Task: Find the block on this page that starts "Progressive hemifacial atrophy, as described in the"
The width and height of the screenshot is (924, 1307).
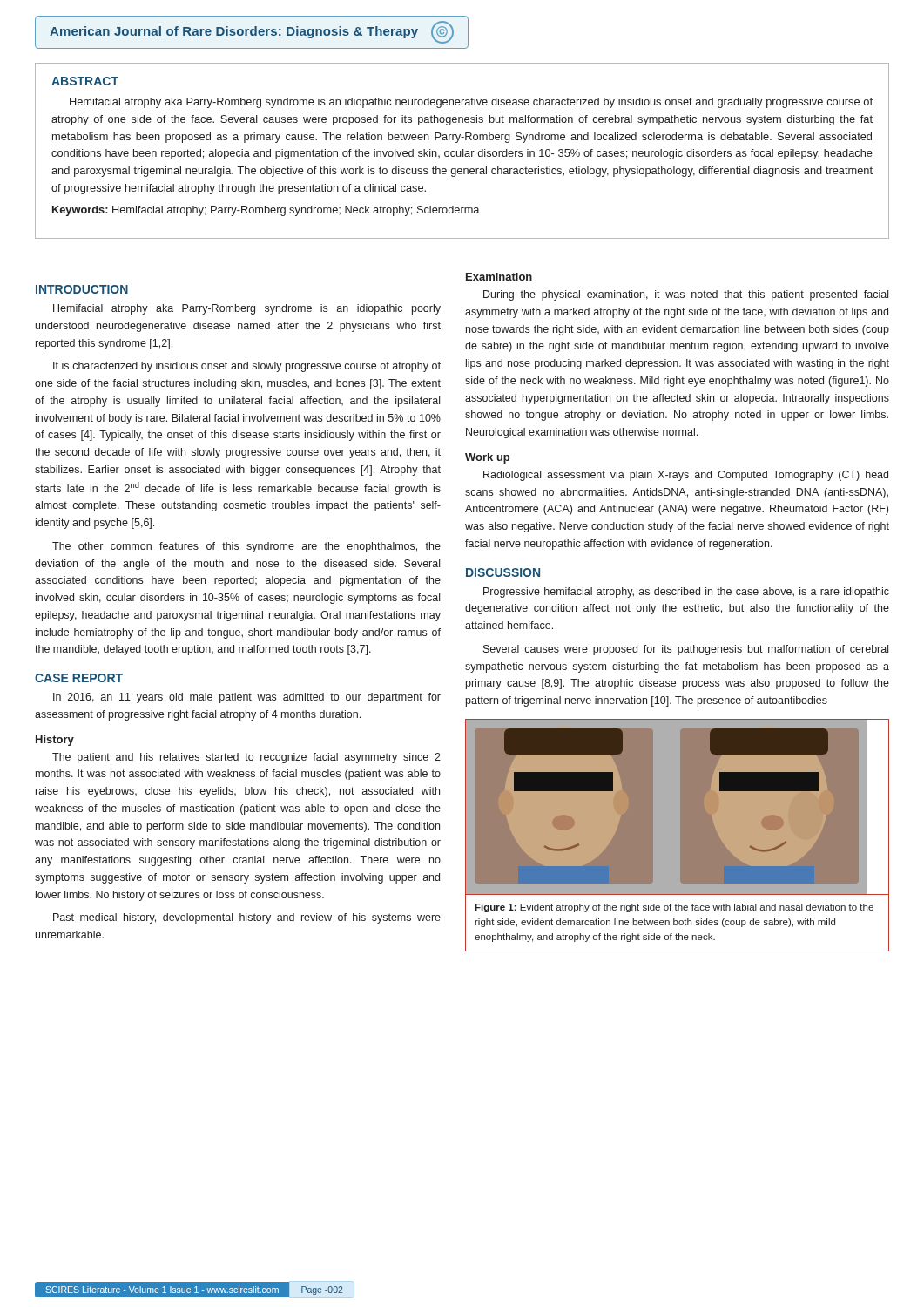Action: point(677,608)
